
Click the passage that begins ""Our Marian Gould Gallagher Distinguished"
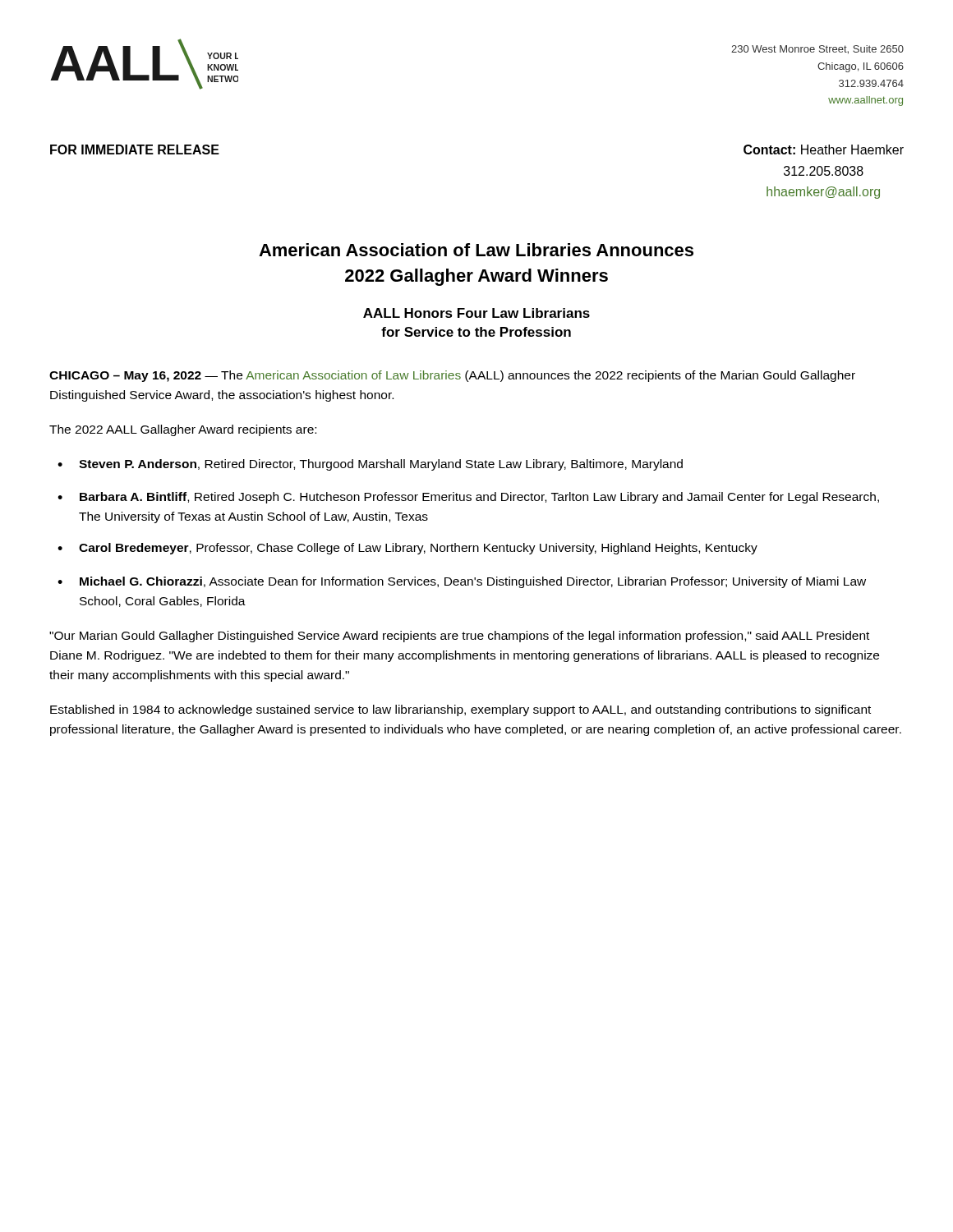tap(465, 655)
